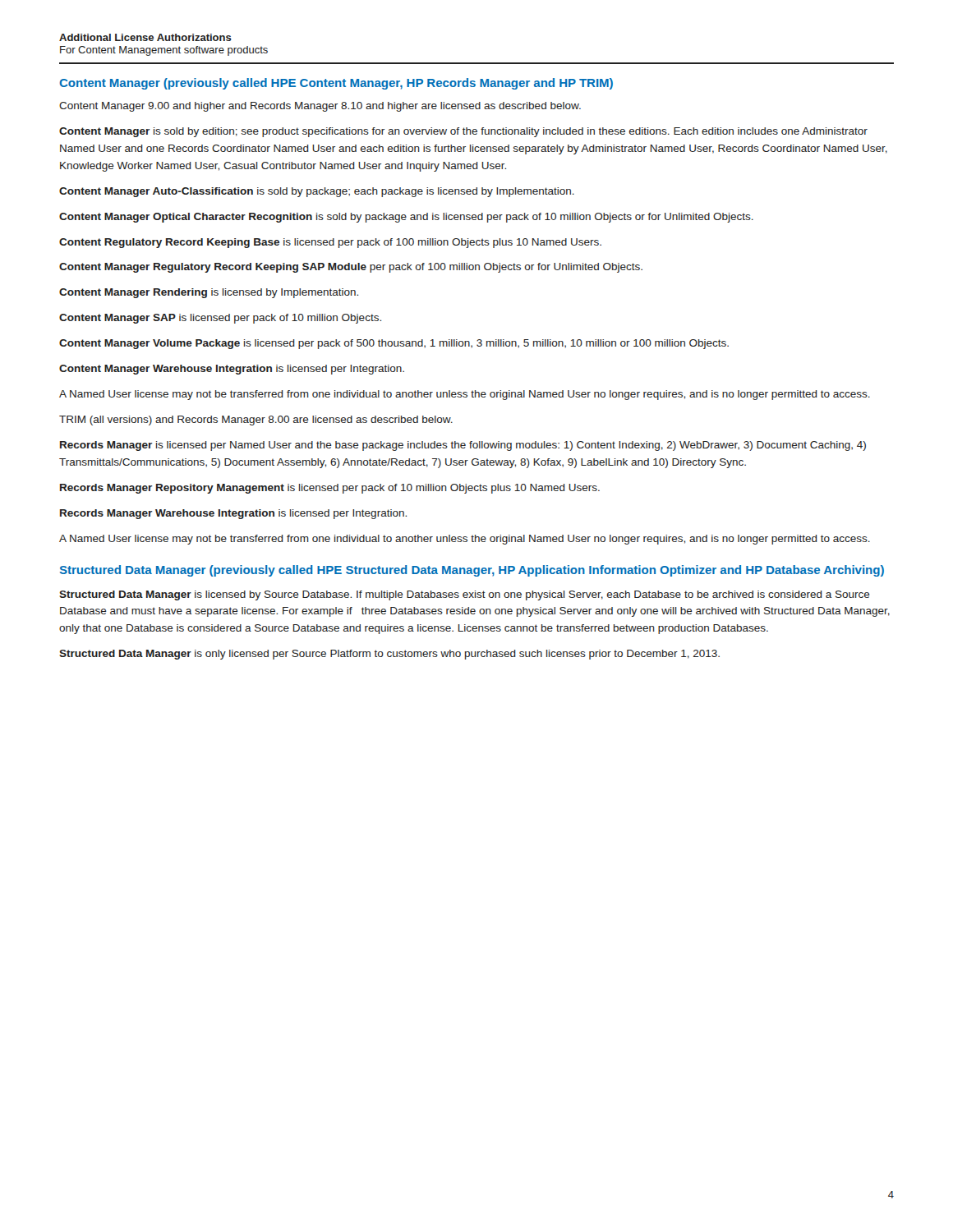Select the text block containing "Content Manager Optical"
This screenshot has height=1232, width=953.
point(407,216)
